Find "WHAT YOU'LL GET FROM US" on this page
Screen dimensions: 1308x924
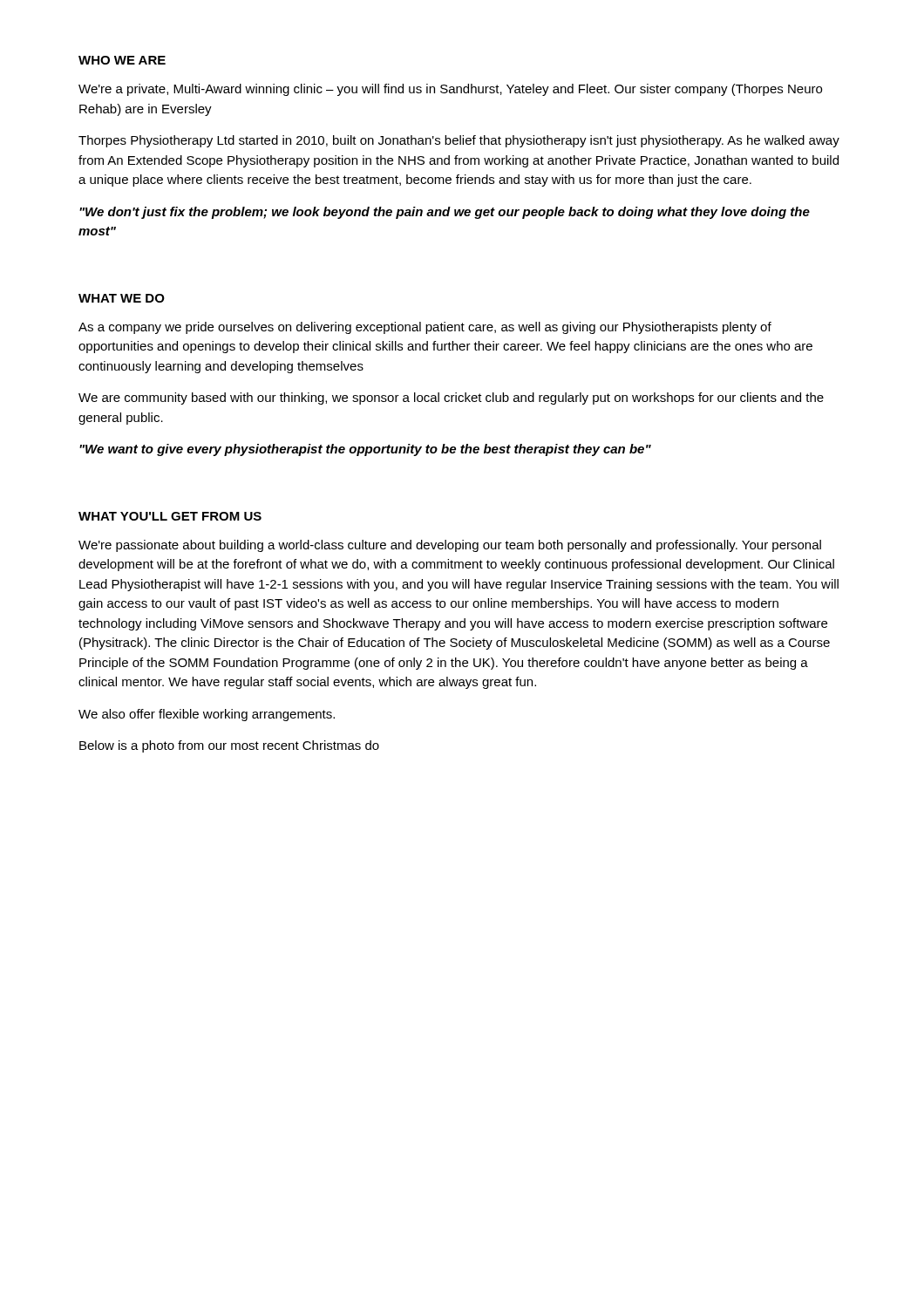point(170,515)
